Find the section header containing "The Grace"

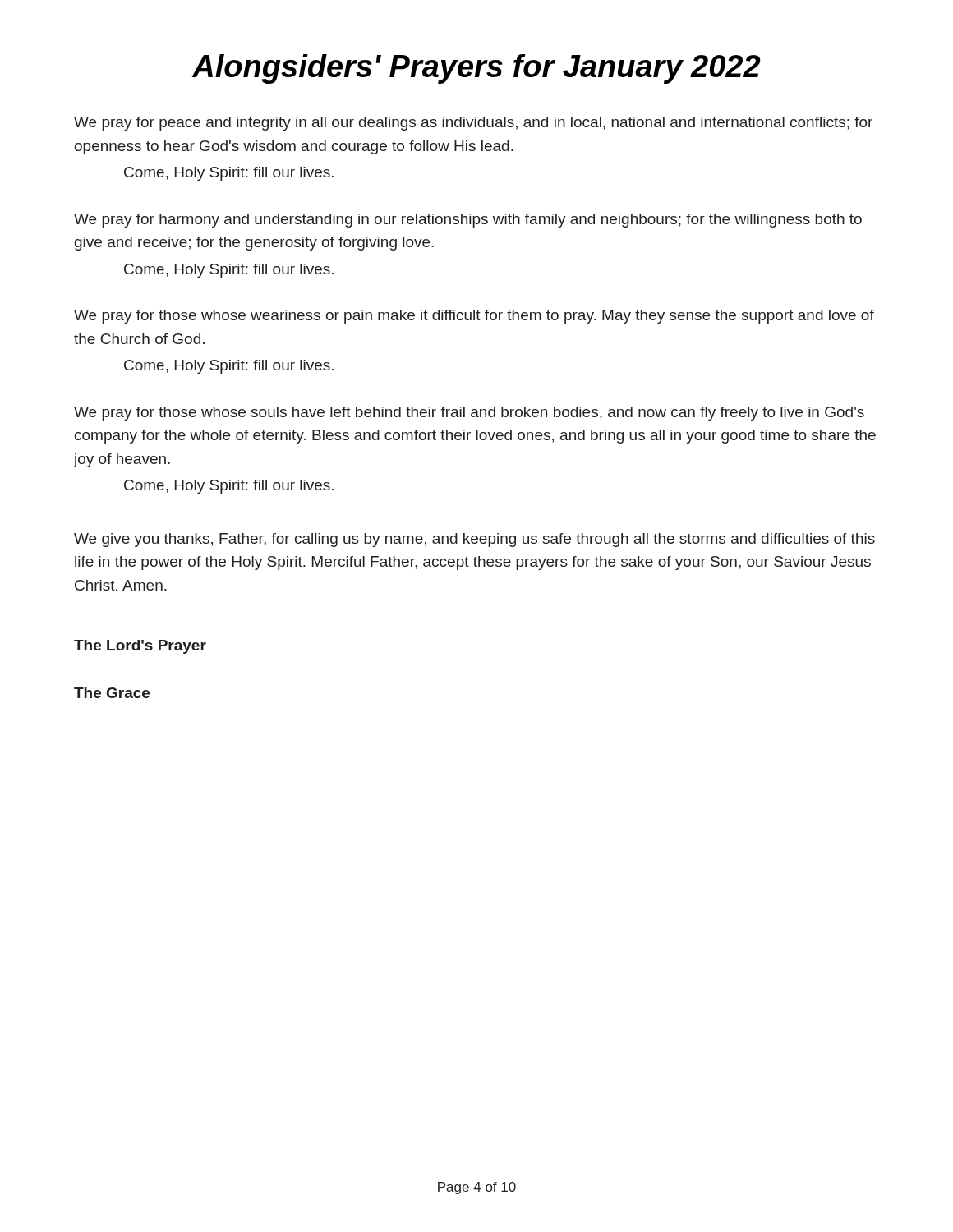(112, 693)
